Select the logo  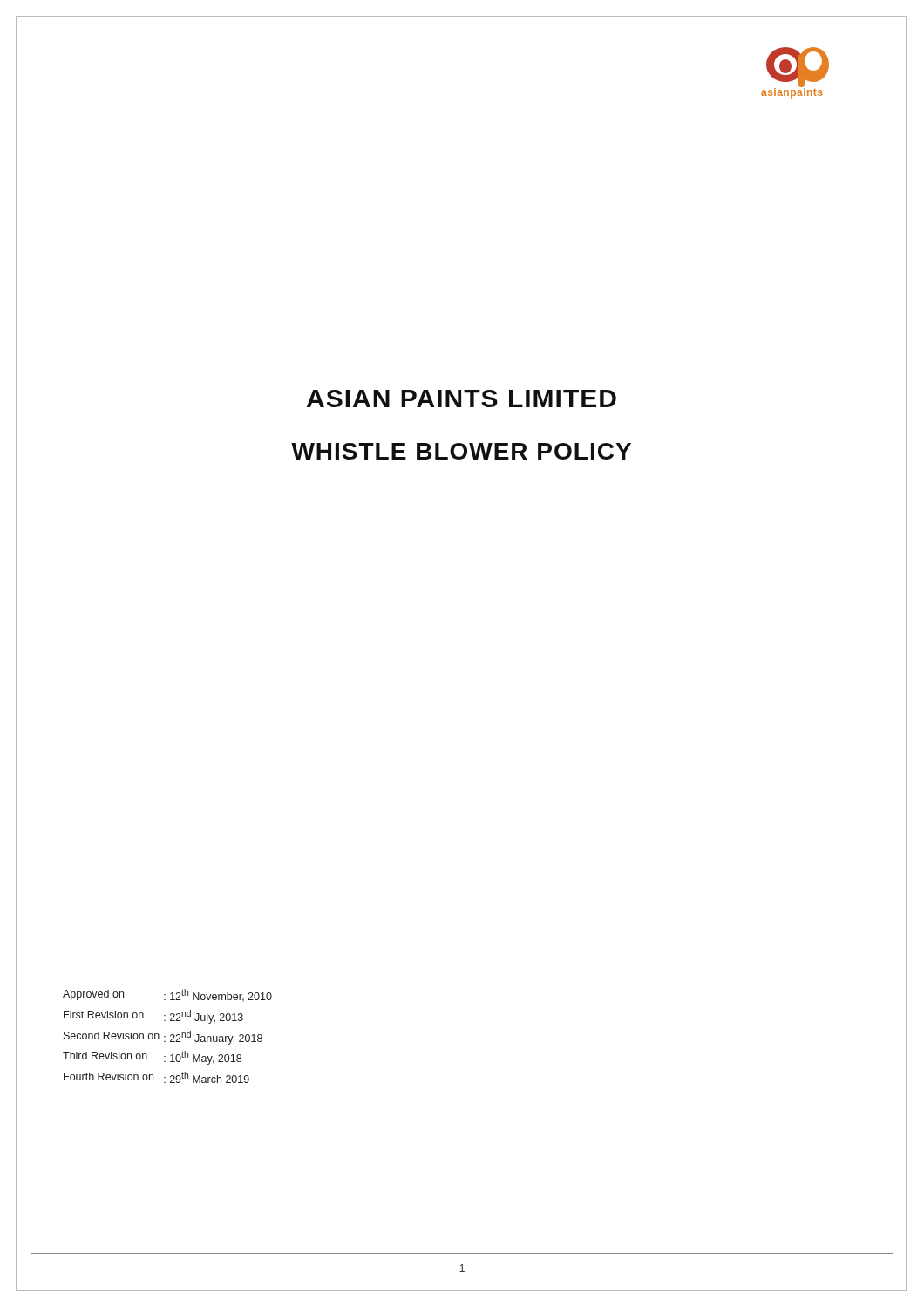(805, 78)
